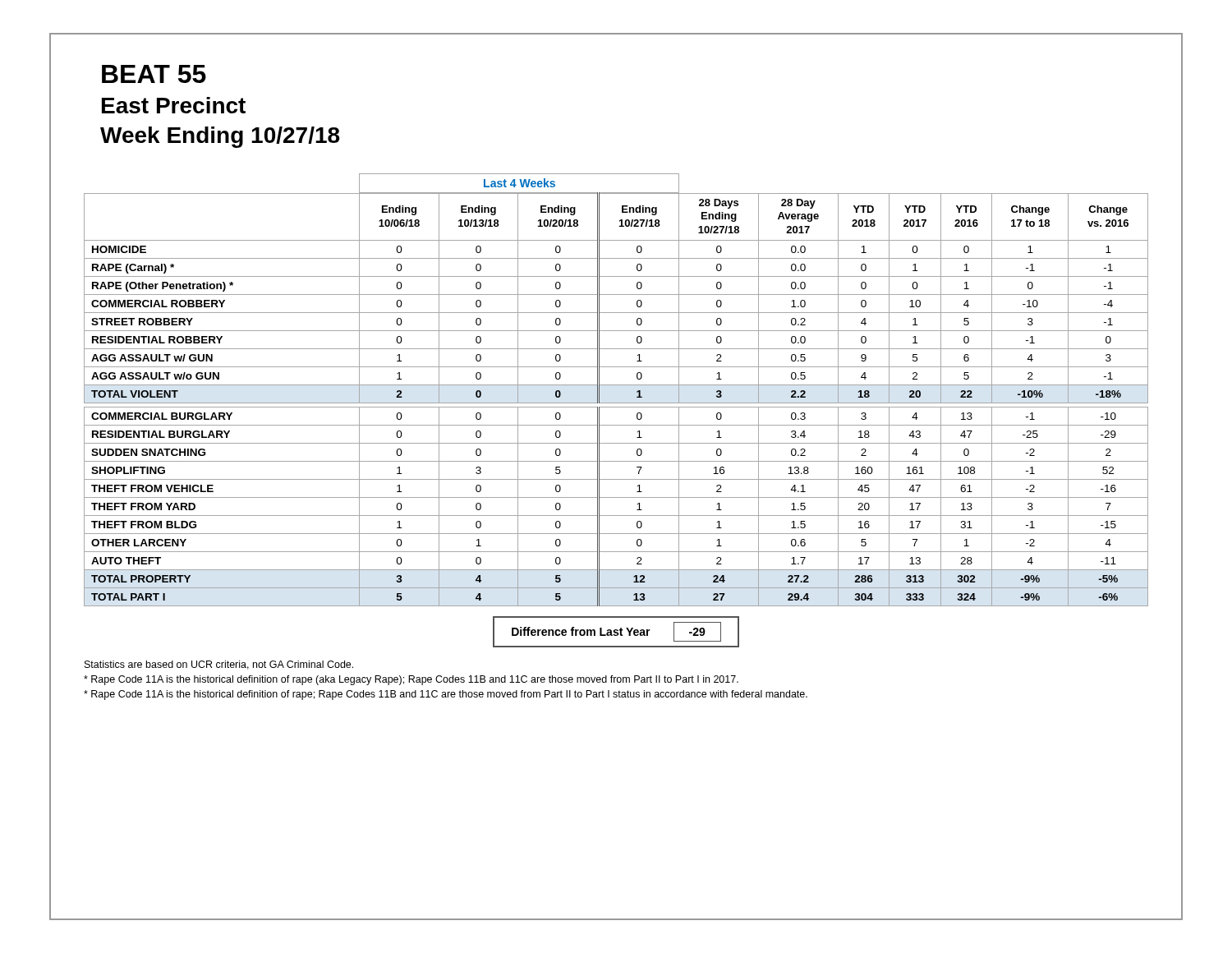
Task: Locate the table
Action: point(616,390)
